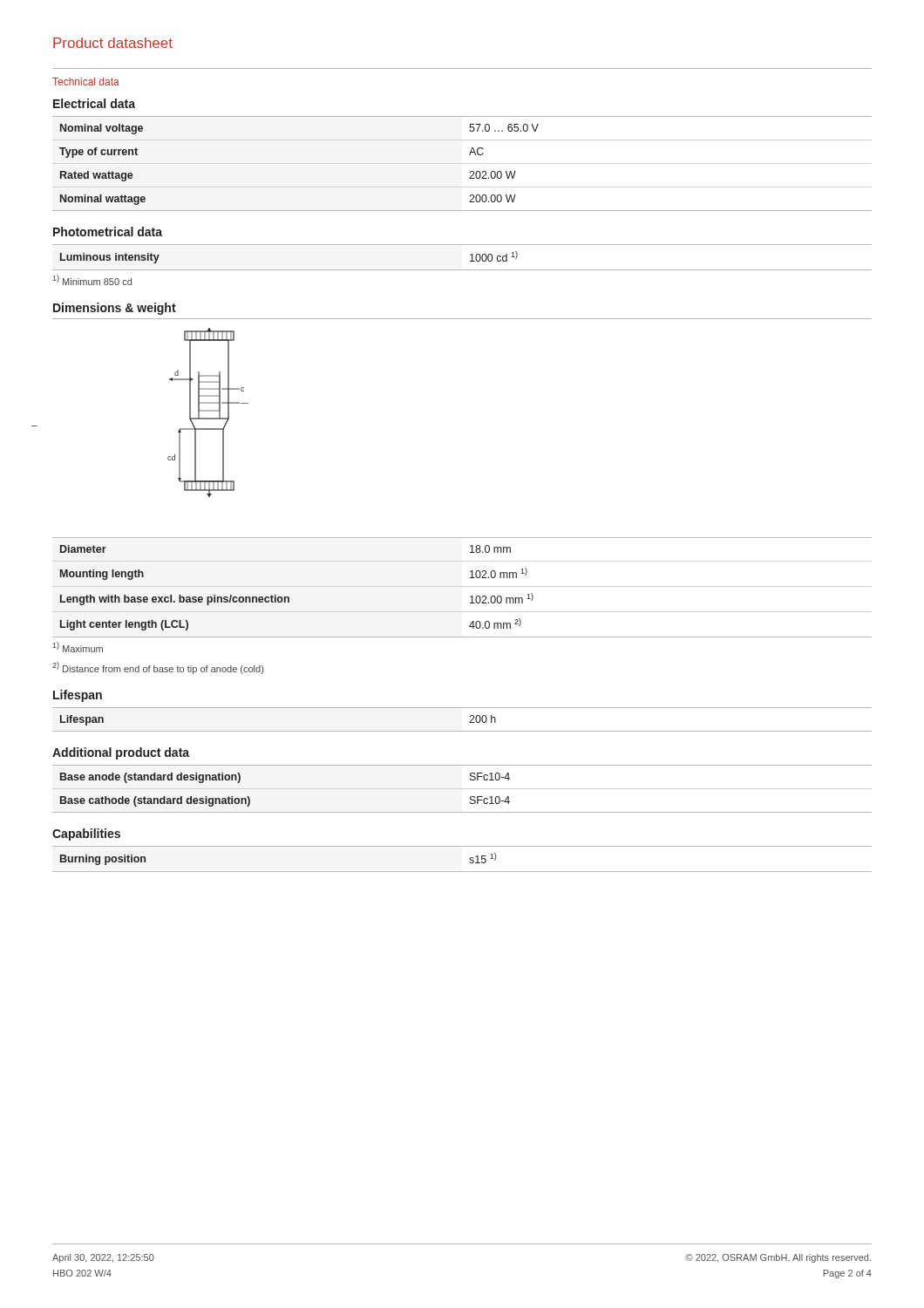The width and height of the screenshot is (924, 1308).
Task: Locate the table with the text "200 h"
Action: click(x=462, y=719)
